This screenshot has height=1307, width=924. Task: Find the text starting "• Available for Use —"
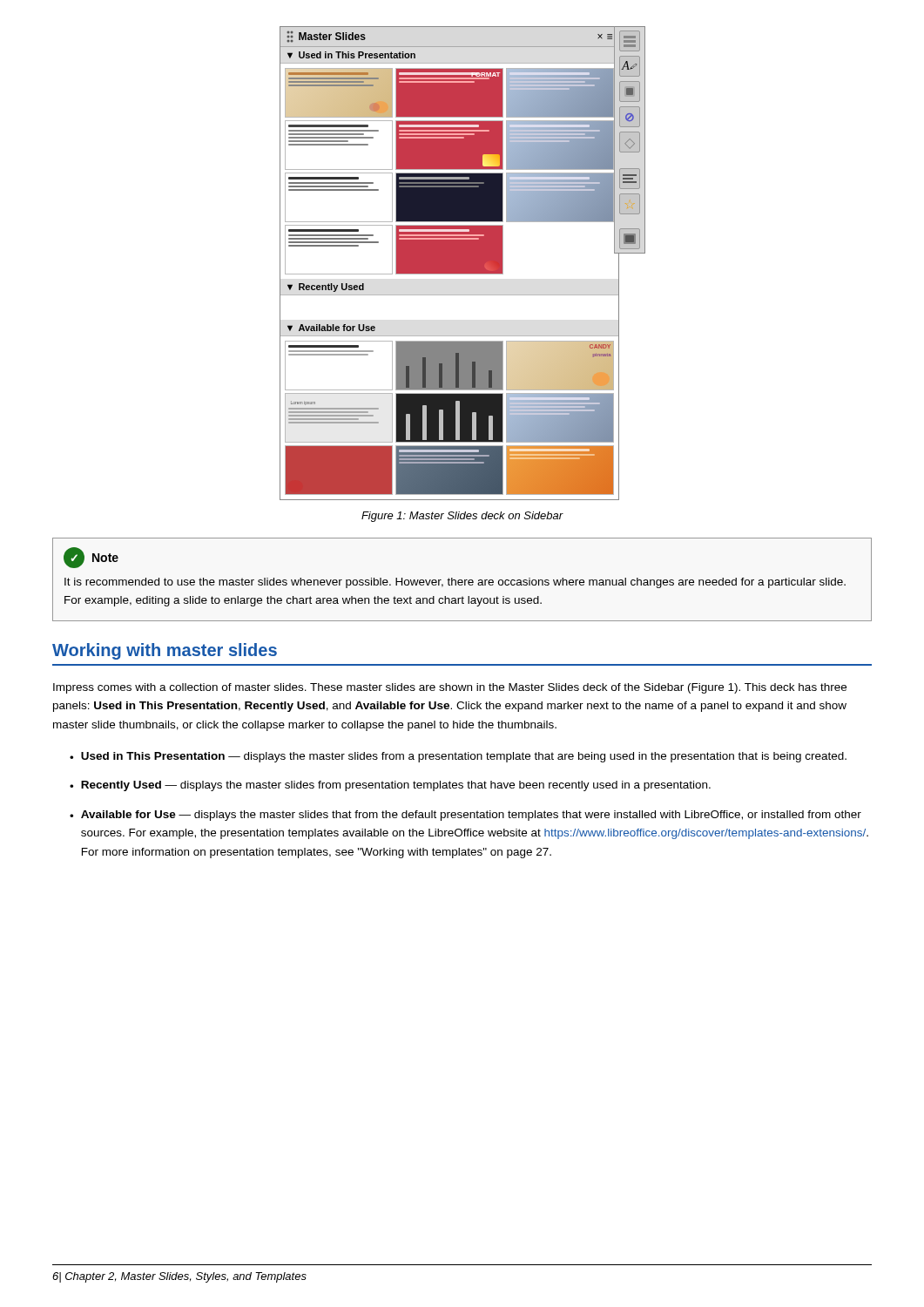click(471, 833)
